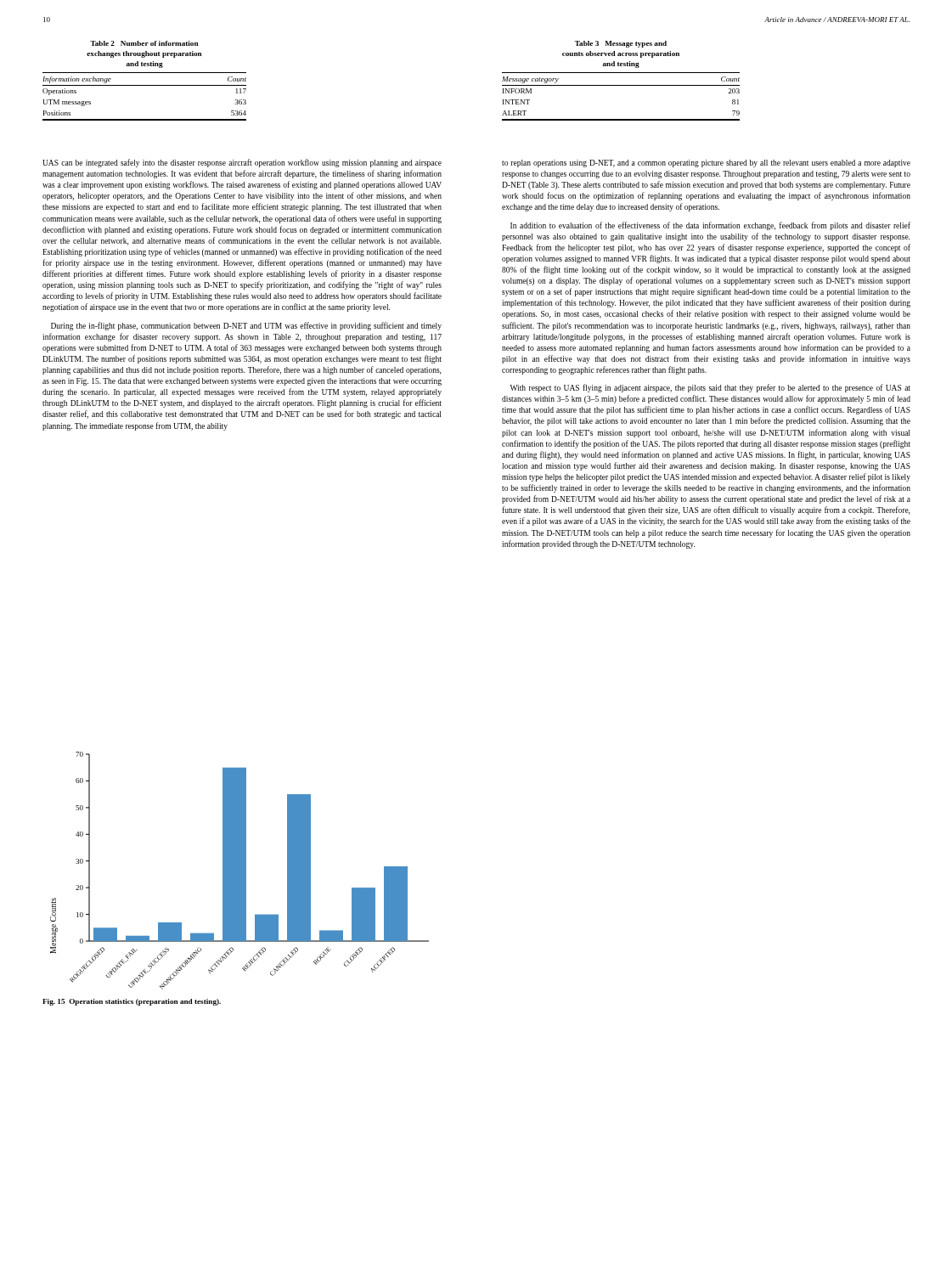The width and height of the screenshot is (952, 1274).
Task: Find the table that mentions "Message category"
Action: (621, 80)
